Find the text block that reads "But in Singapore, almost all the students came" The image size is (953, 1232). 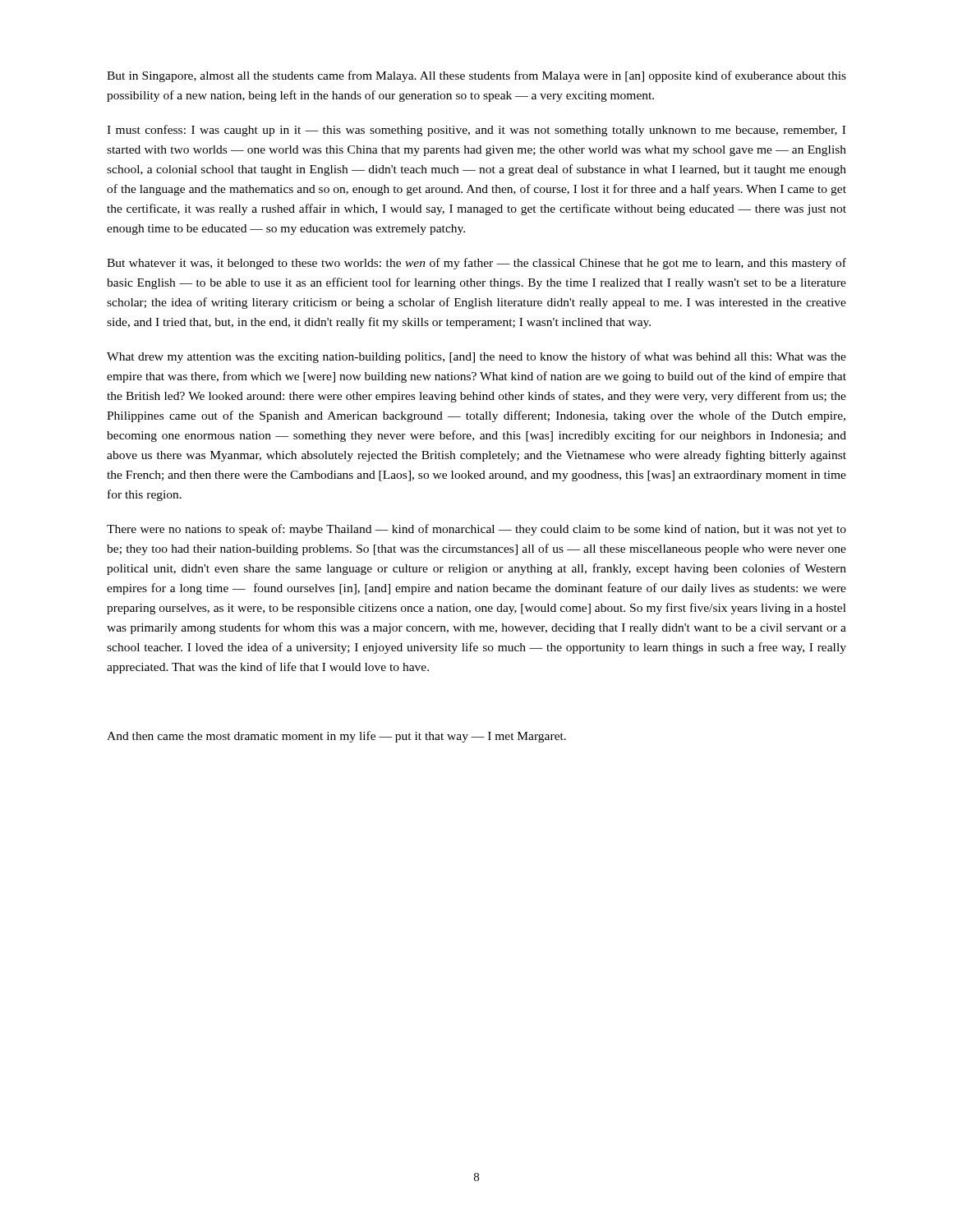tap(476, 85)
